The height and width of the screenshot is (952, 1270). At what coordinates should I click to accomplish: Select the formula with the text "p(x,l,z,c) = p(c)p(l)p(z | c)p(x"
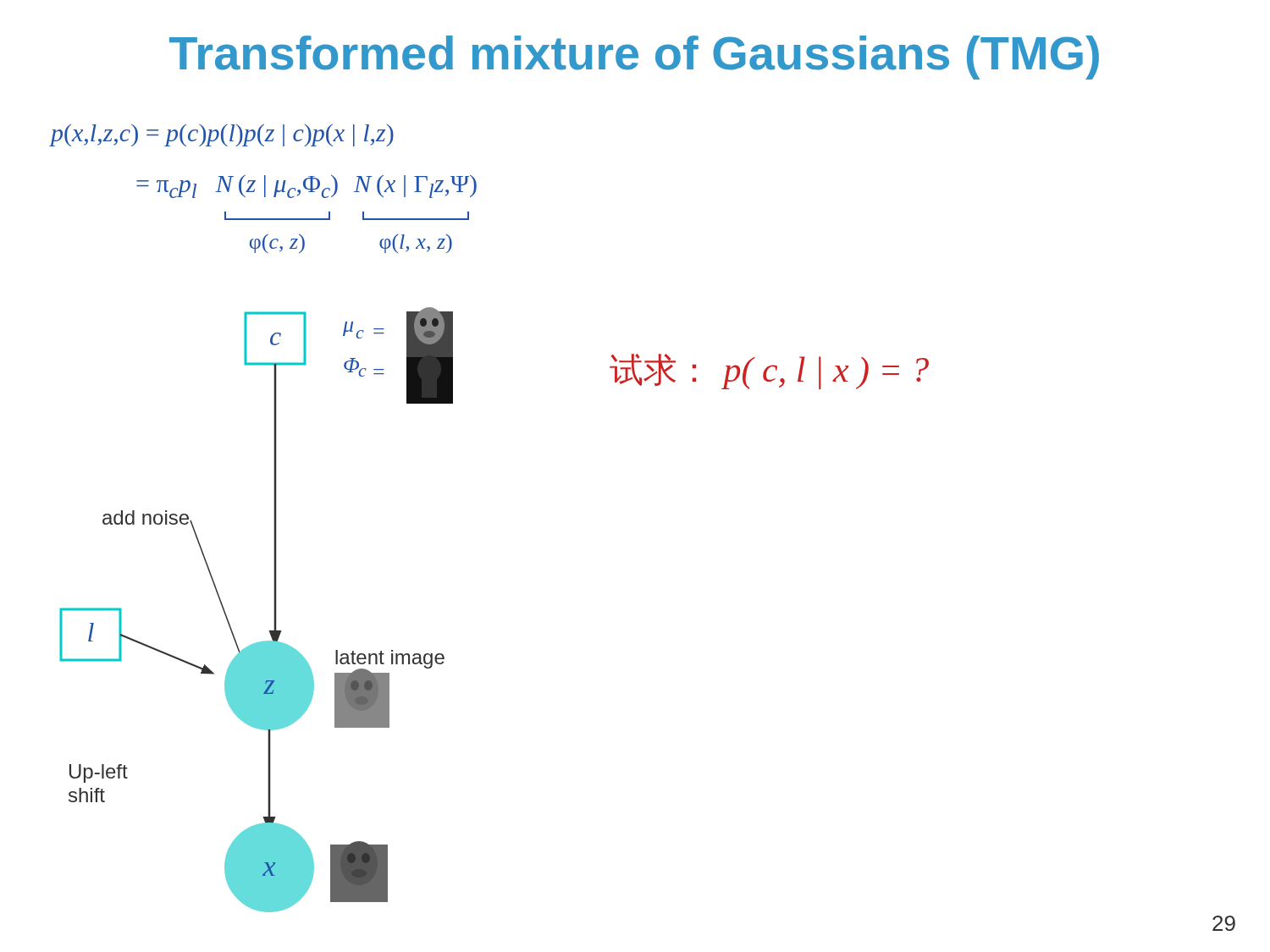point(264,186)
